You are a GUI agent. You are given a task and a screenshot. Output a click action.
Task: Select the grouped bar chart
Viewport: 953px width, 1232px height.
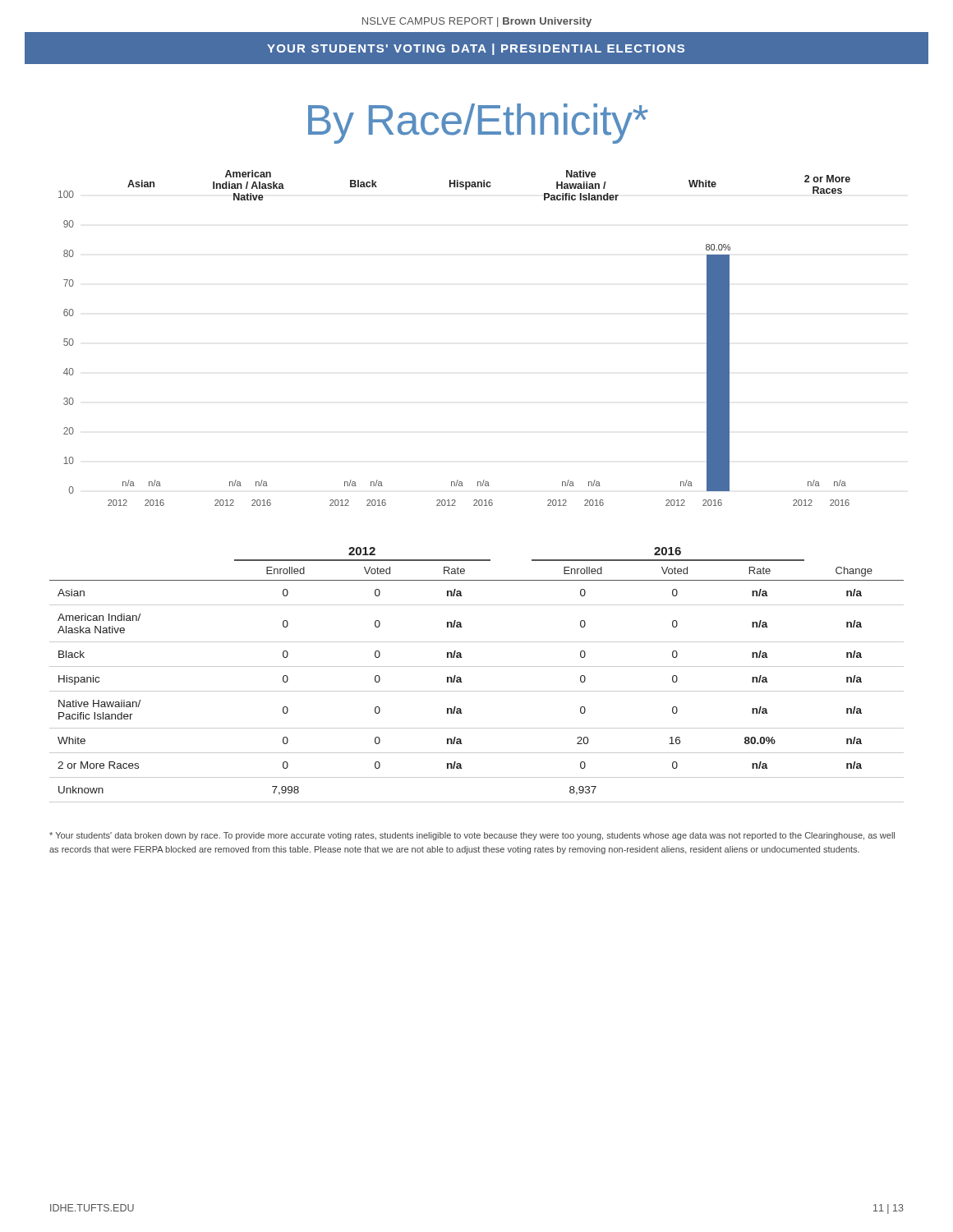tap(481, 342)
